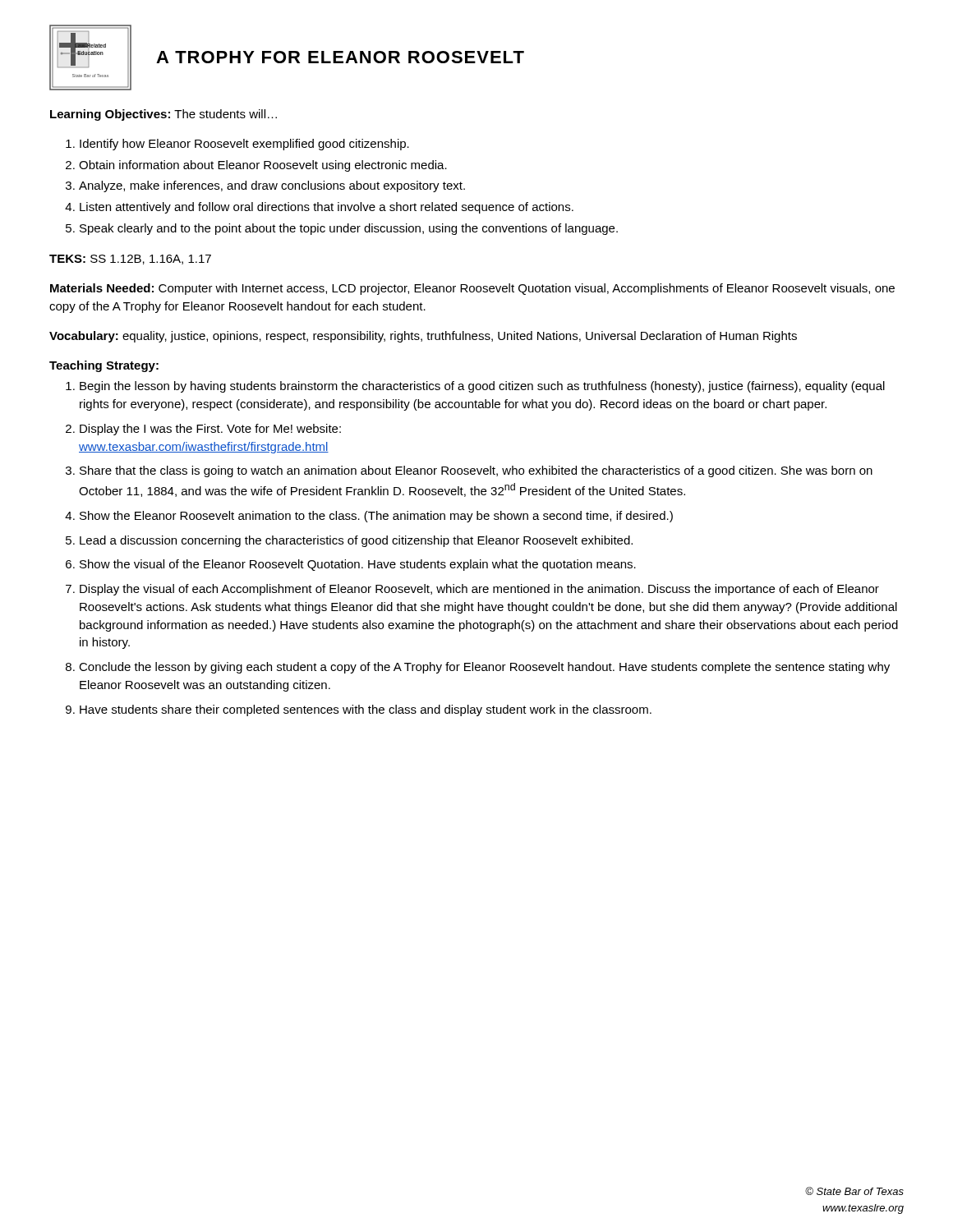Image resolution: width=953 pixels, height=1232 pixels.
Task: Find the block starting "Display the I"
Action: click(210, 437)
